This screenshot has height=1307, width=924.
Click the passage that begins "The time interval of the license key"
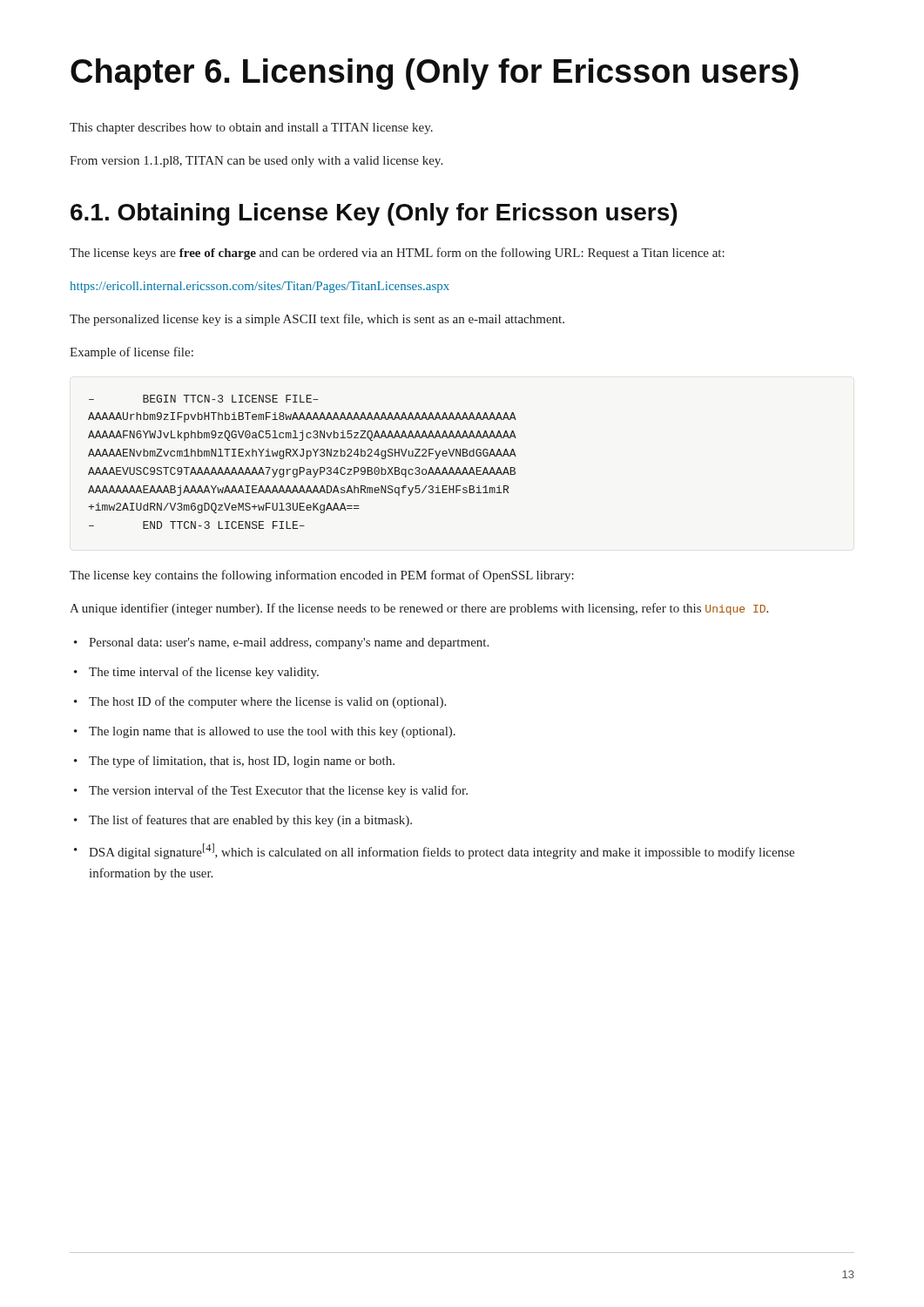pos(196,673)
